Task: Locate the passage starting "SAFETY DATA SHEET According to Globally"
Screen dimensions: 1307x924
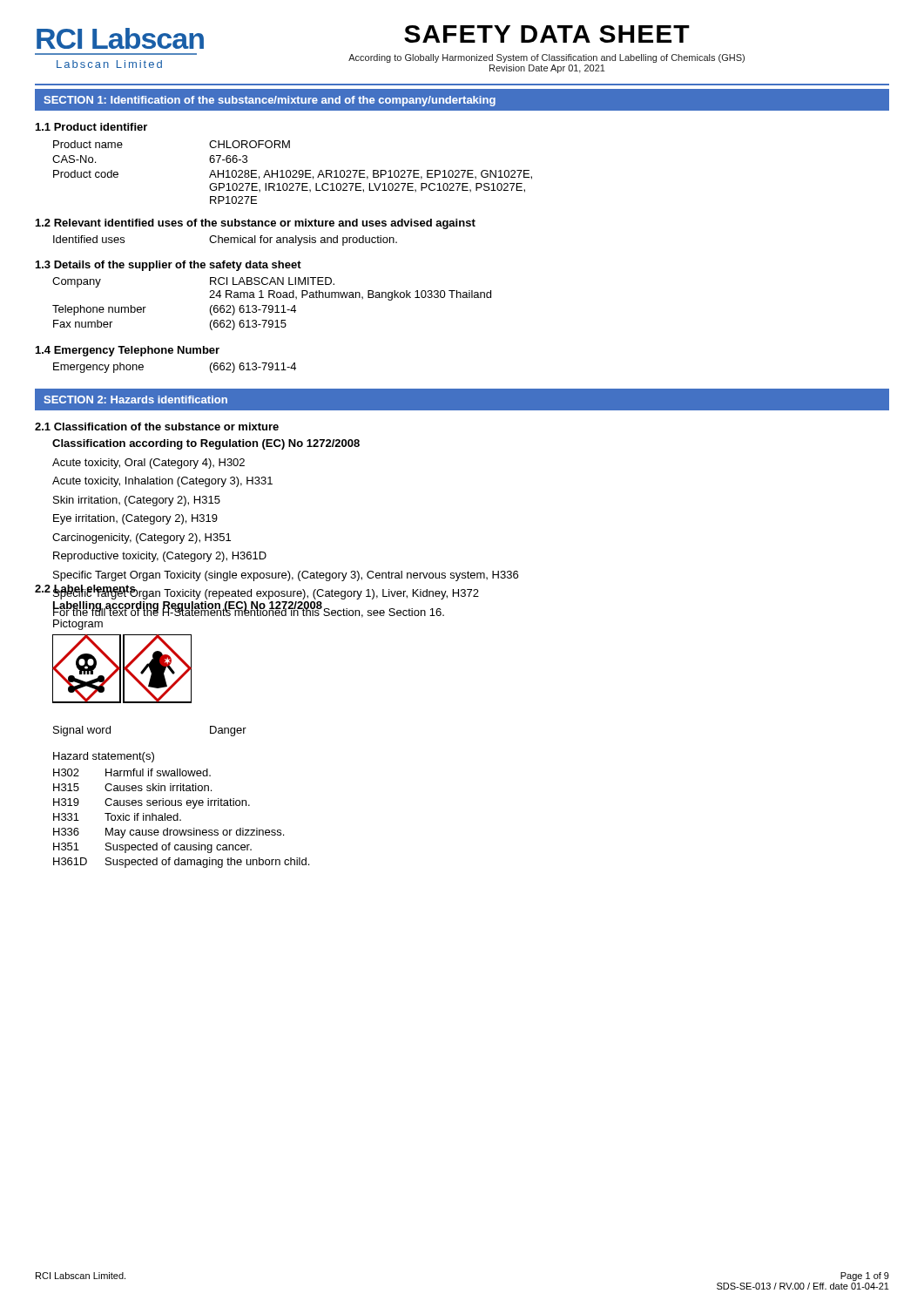Action: pyautogui.click(x=547, y=46)
